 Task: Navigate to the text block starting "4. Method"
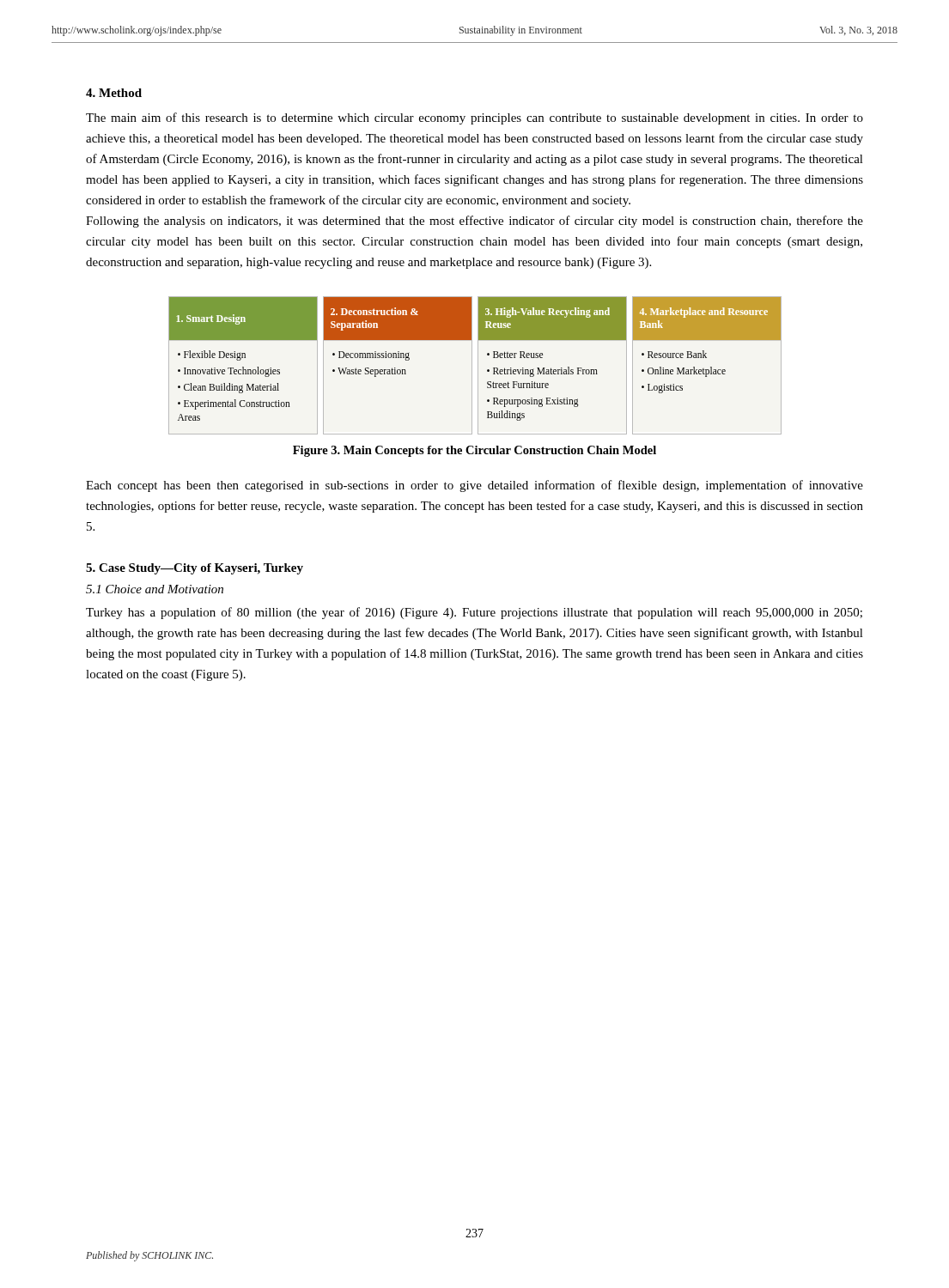[x=114, y=93]
